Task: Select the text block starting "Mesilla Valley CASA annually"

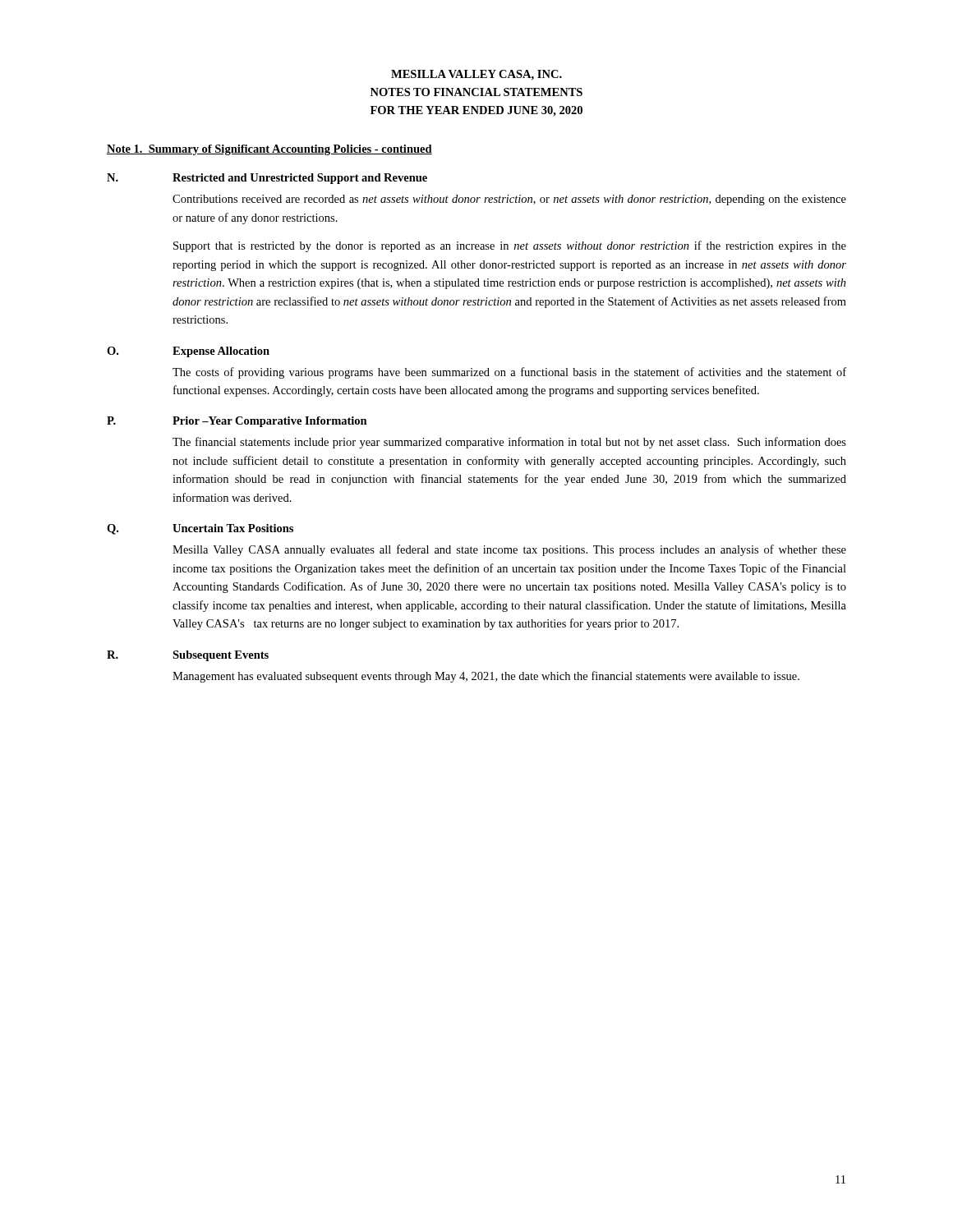Action: click(509, 587)
